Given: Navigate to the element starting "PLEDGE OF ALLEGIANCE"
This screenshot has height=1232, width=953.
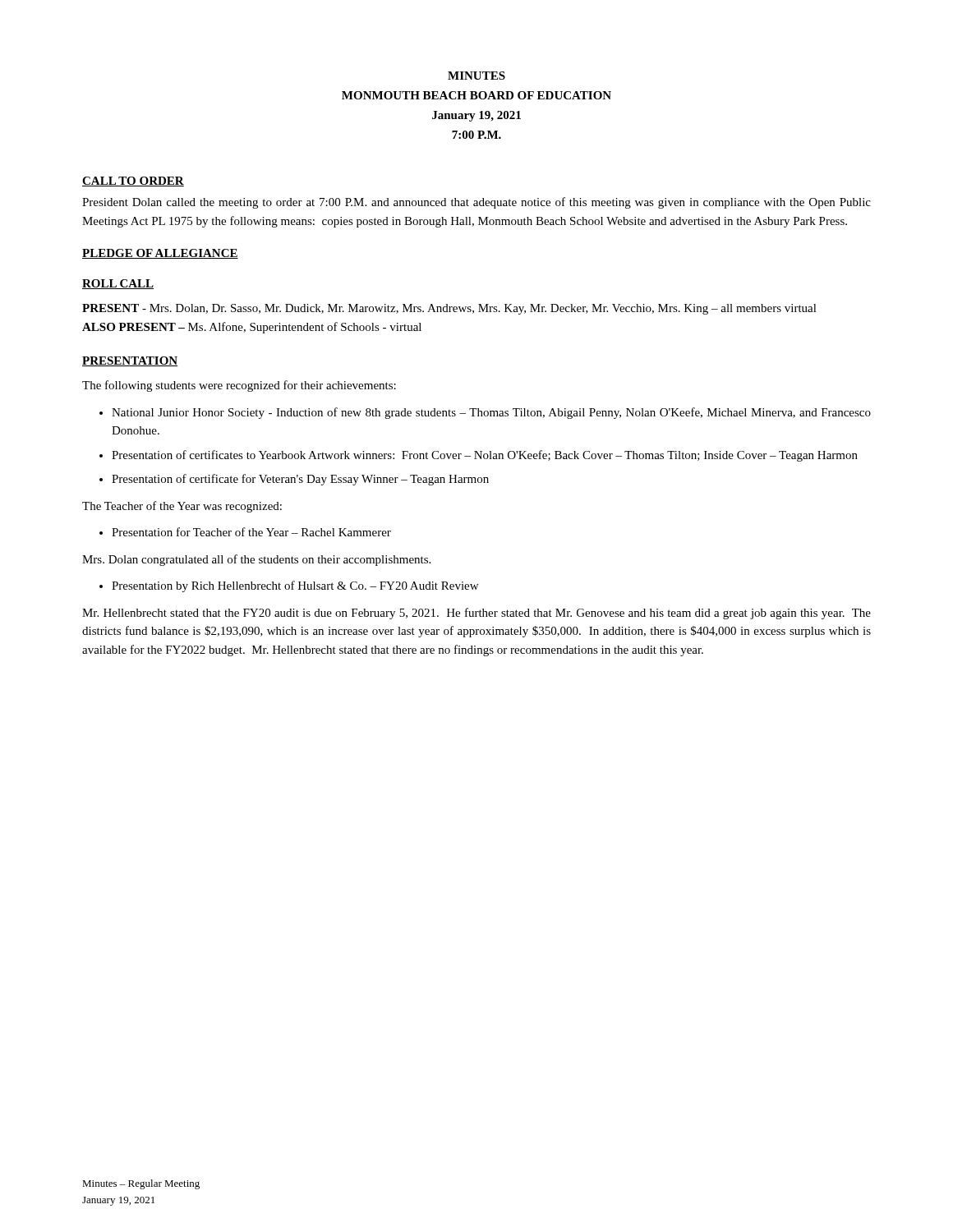Looking at the screenshot, I should pos(160,253).
